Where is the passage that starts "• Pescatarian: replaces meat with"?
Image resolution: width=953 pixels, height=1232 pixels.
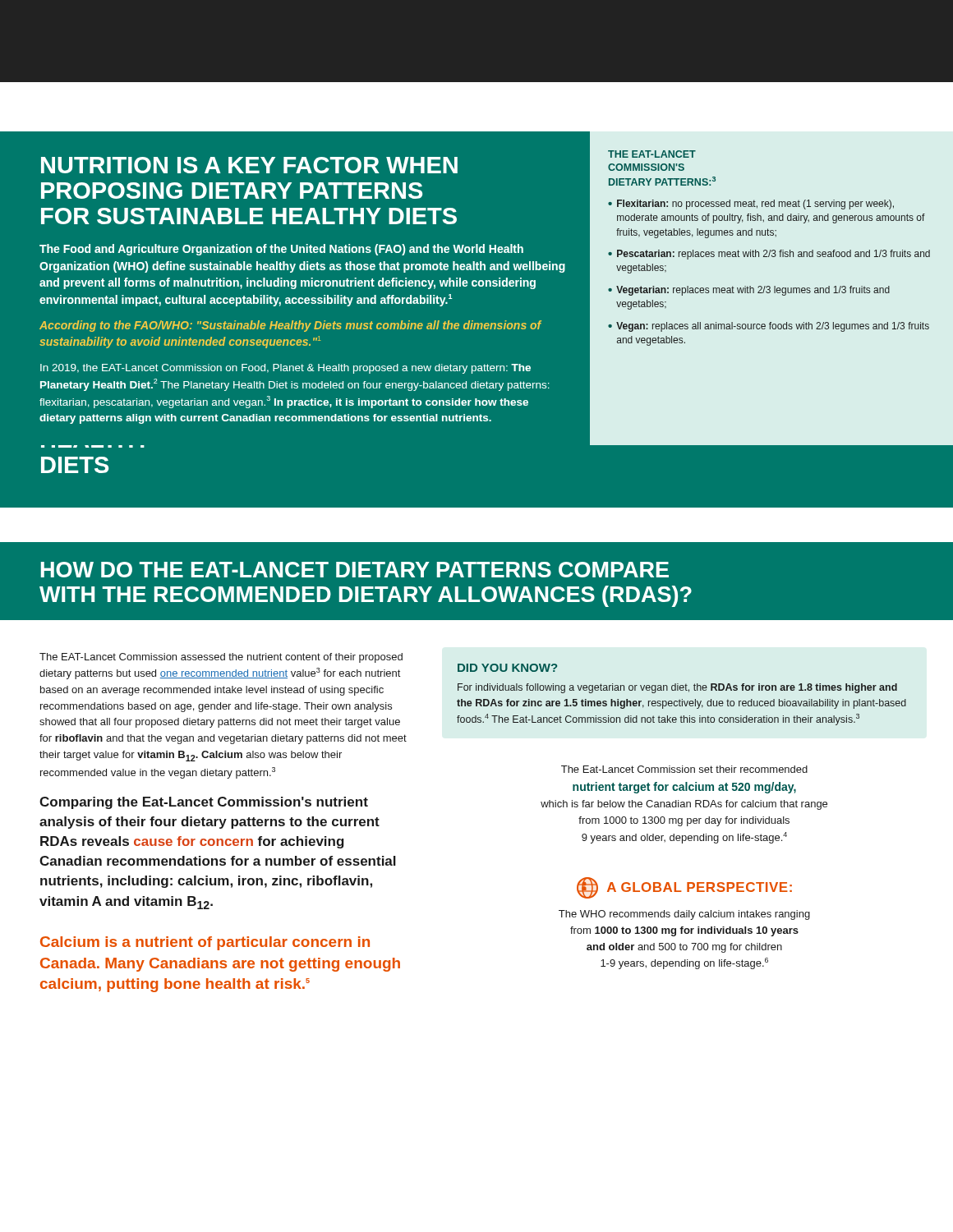click(771, 262)
